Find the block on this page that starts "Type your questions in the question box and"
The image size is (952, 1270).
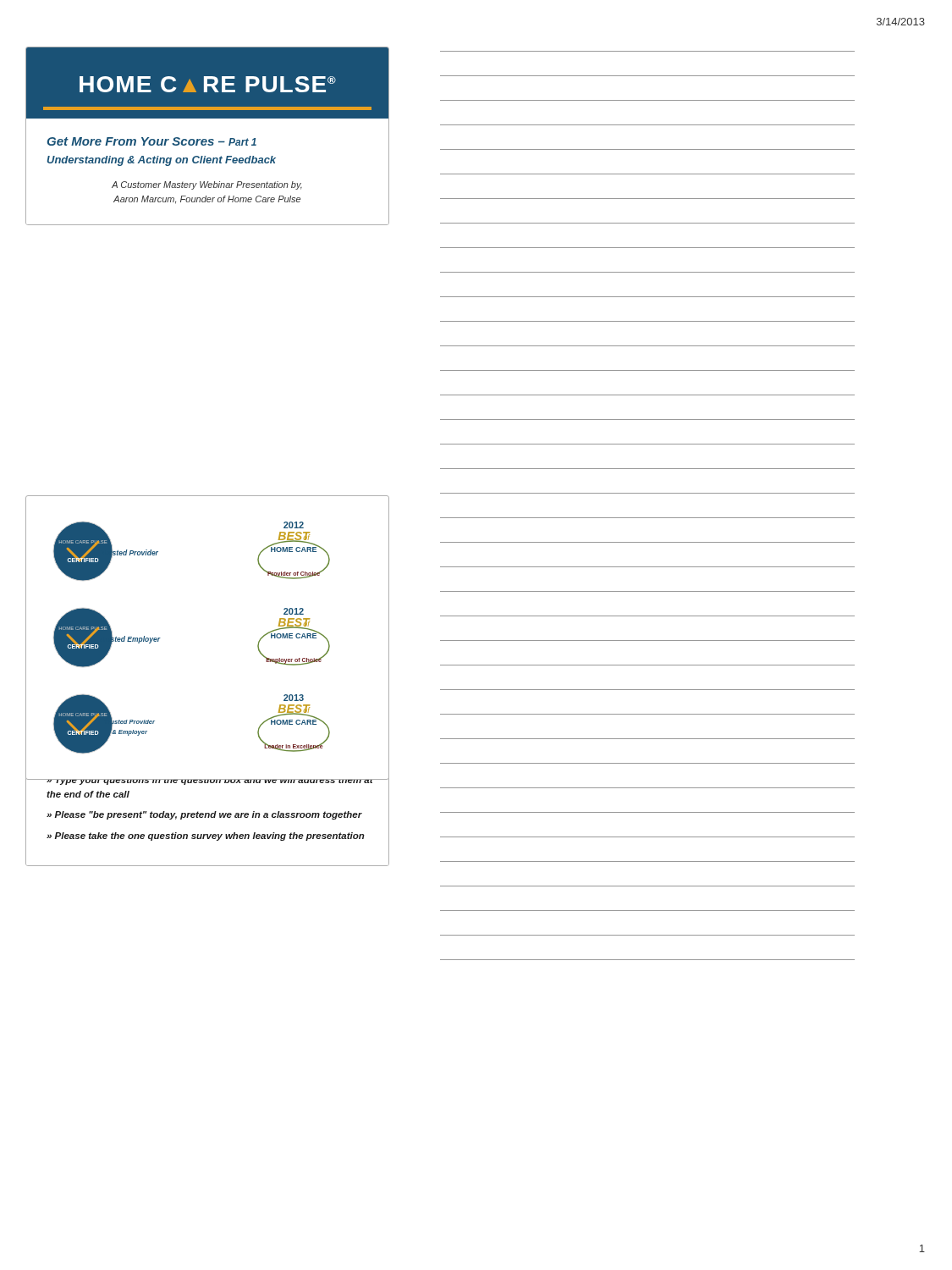point(210,787)
